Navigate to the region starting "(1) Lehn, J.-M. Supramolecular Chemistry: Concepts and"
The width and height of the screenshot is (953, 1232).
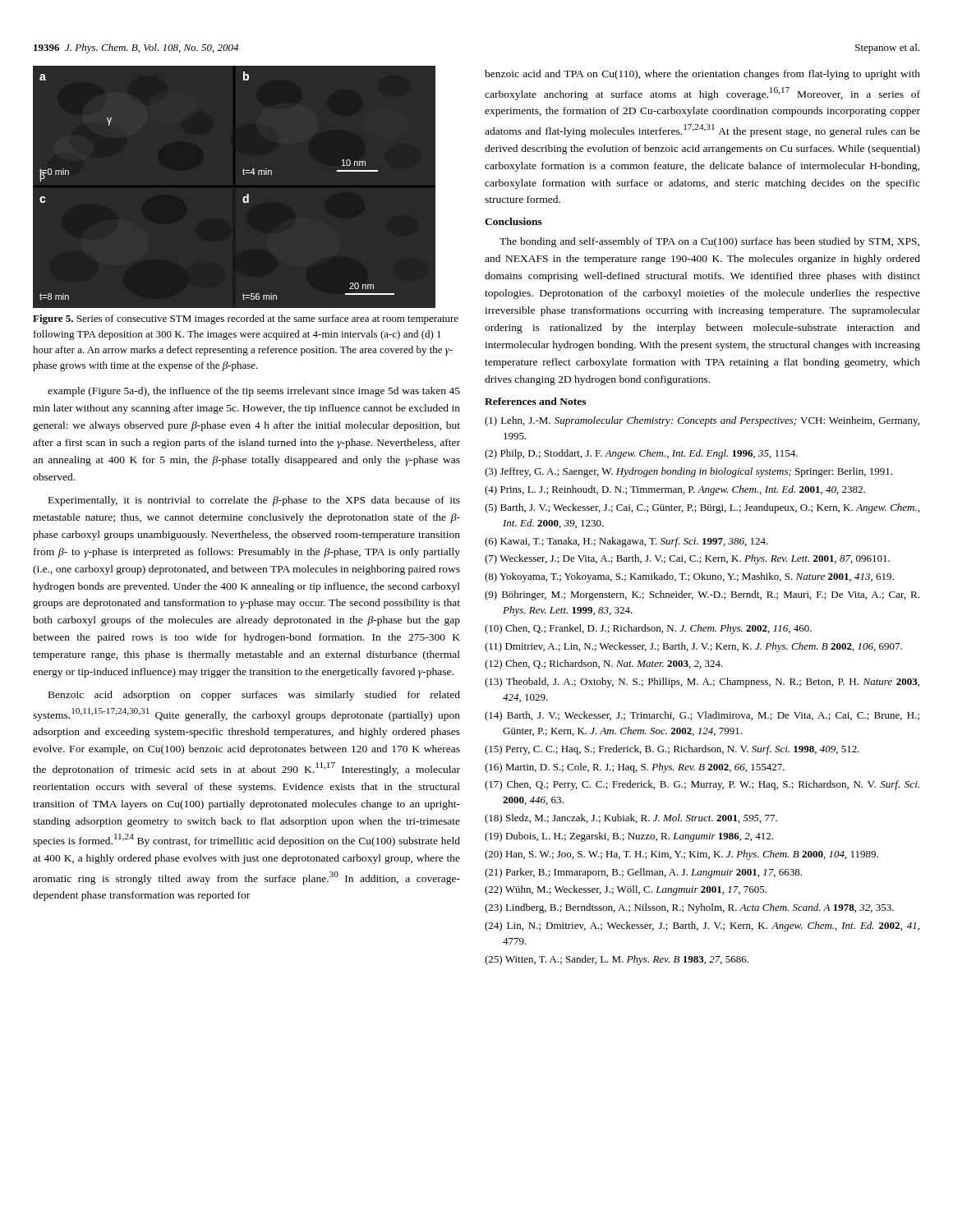702,690
